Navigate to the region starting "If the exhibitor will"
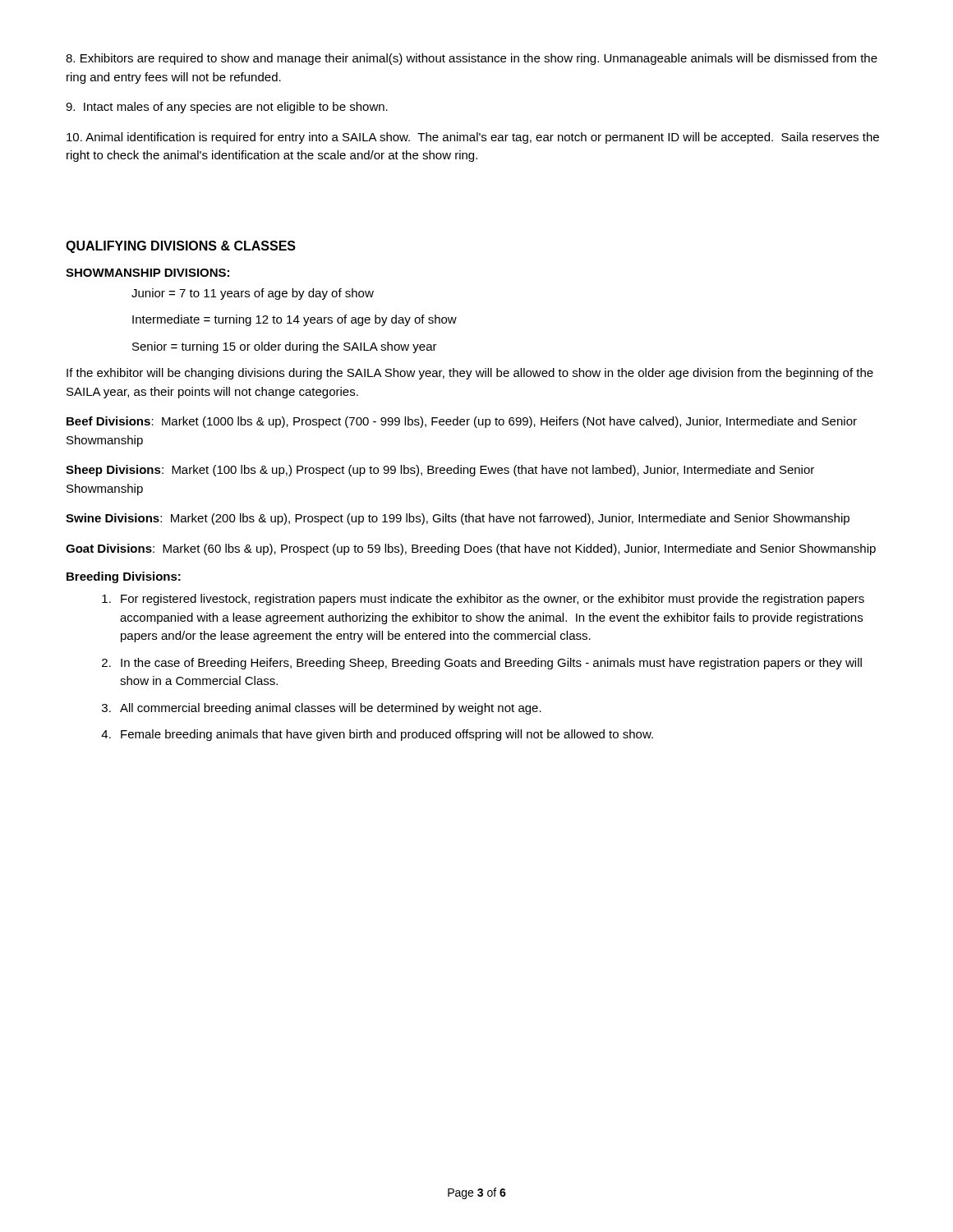 [470, 382]
